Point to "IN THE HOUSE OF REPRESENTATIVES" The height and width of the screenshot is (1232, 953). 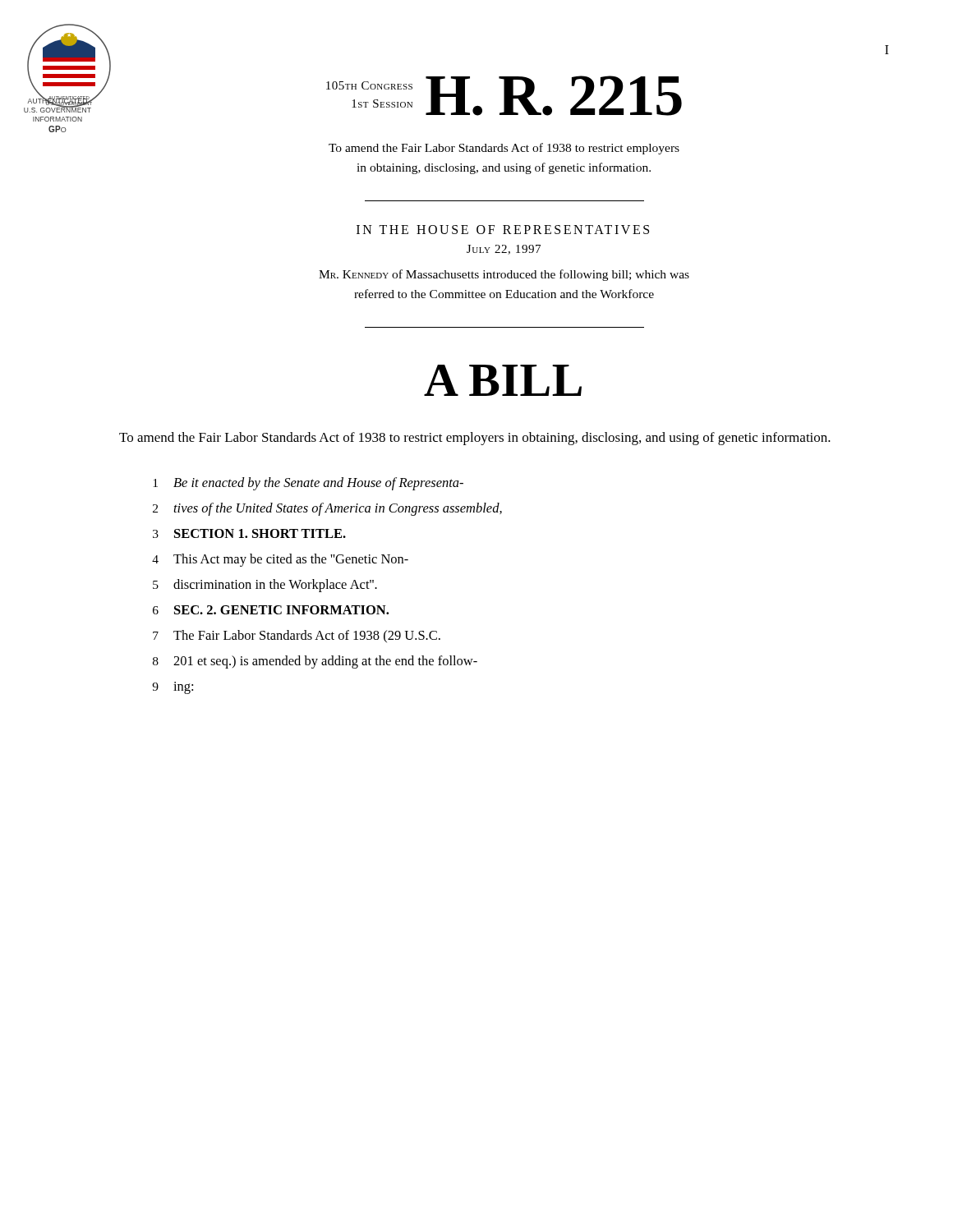tap(504, 230)
